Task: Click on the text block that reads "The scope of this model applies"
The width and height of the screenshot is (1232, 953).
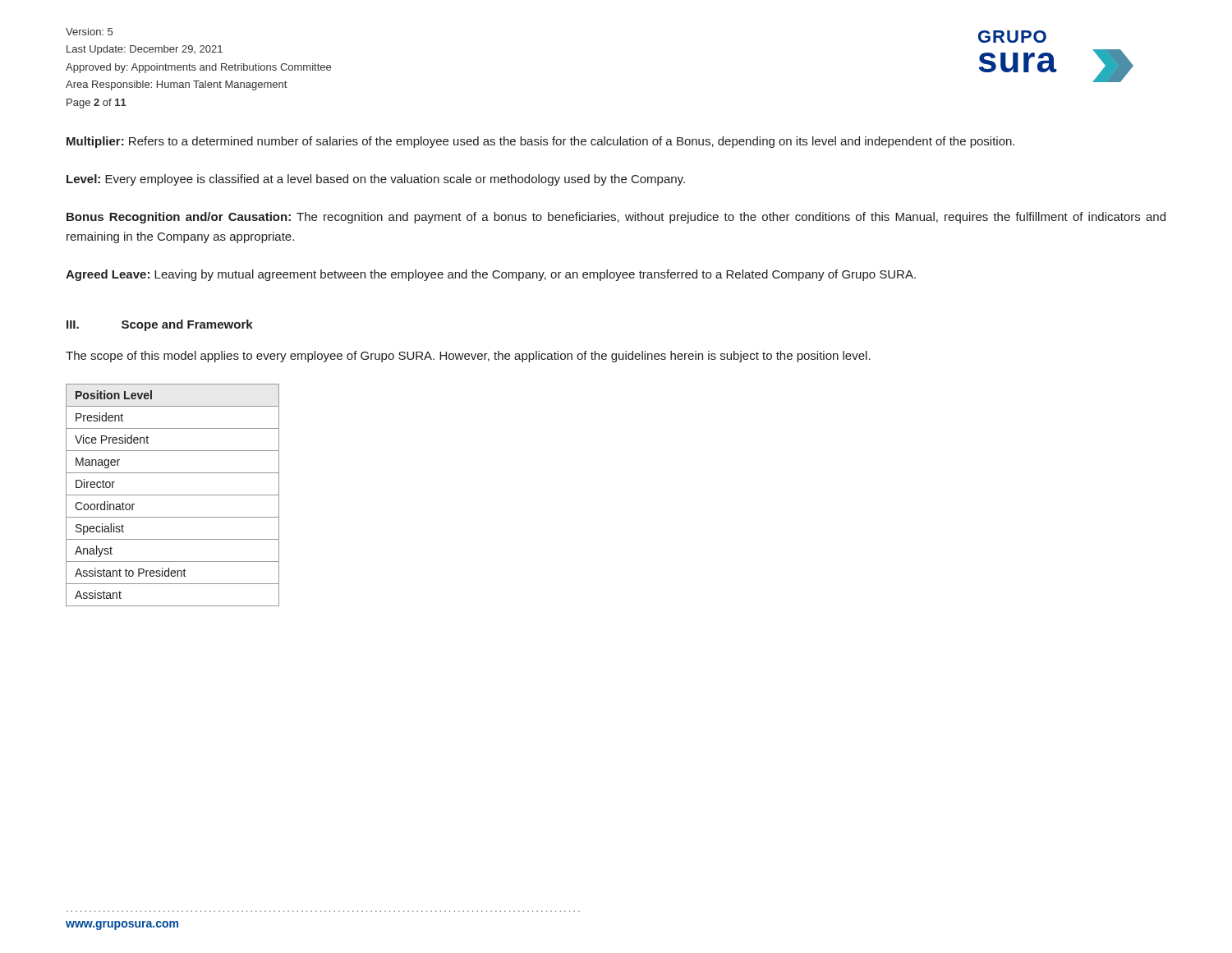Action: click(x=468, y=355)
